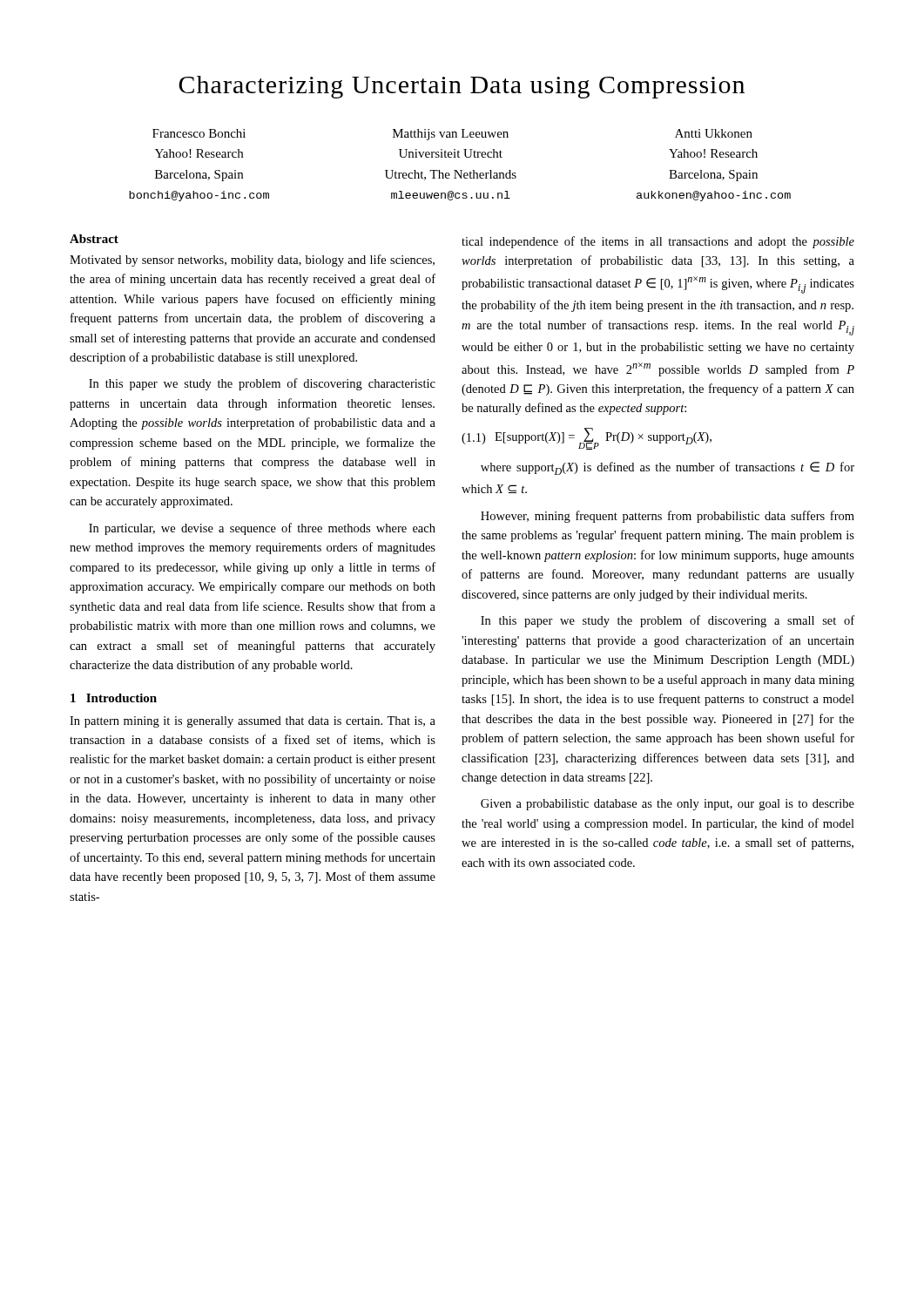This screenshot has width=924, height=1307.
Task: Click the passage that begins "Motivated by sensor networks, mobility data, biology and"
Action: [x=253, y=462]
